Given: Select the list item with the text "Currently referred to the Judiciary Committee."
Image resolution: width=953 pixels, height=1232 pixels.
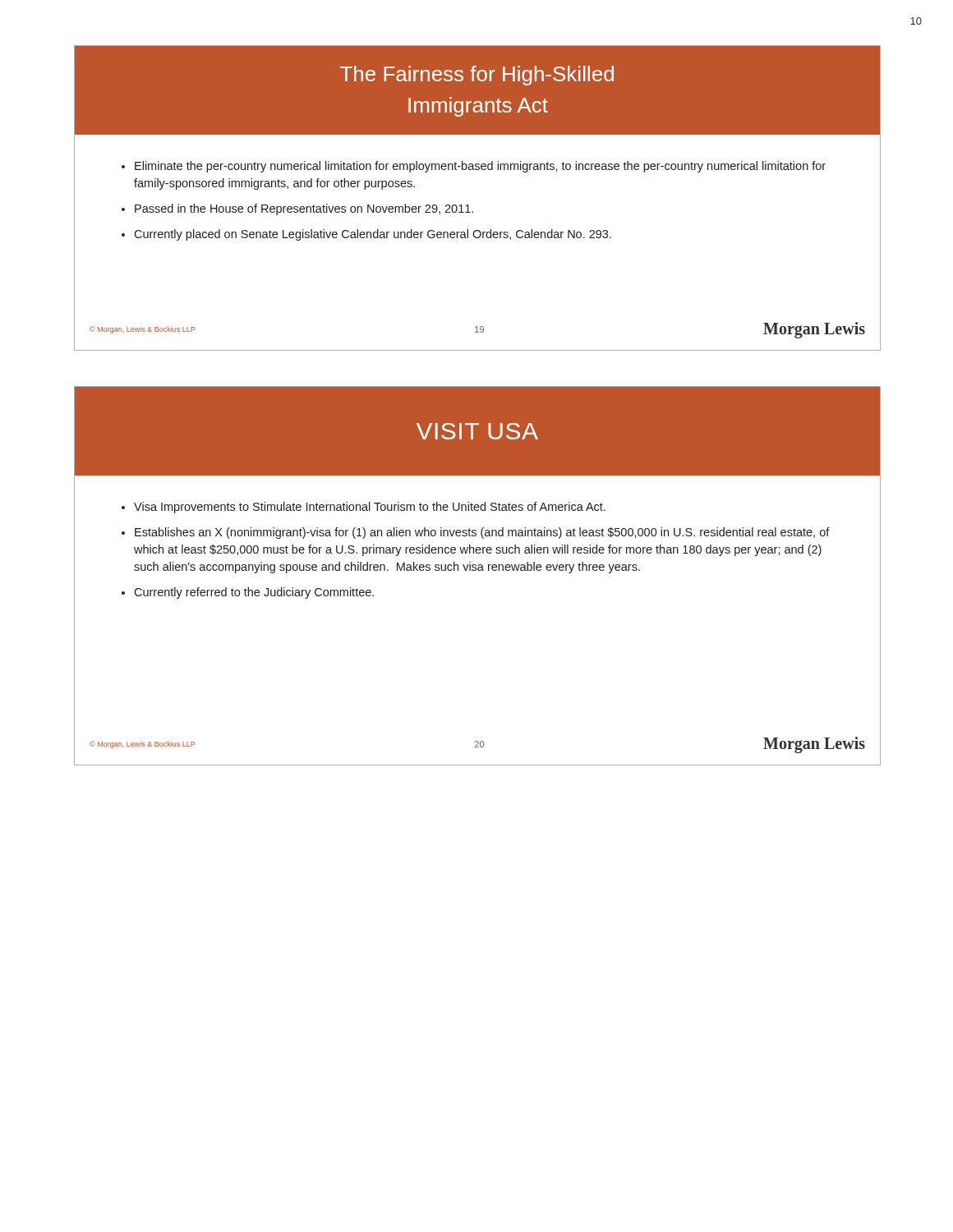Looking at the screenshot, I should [254, 592].
